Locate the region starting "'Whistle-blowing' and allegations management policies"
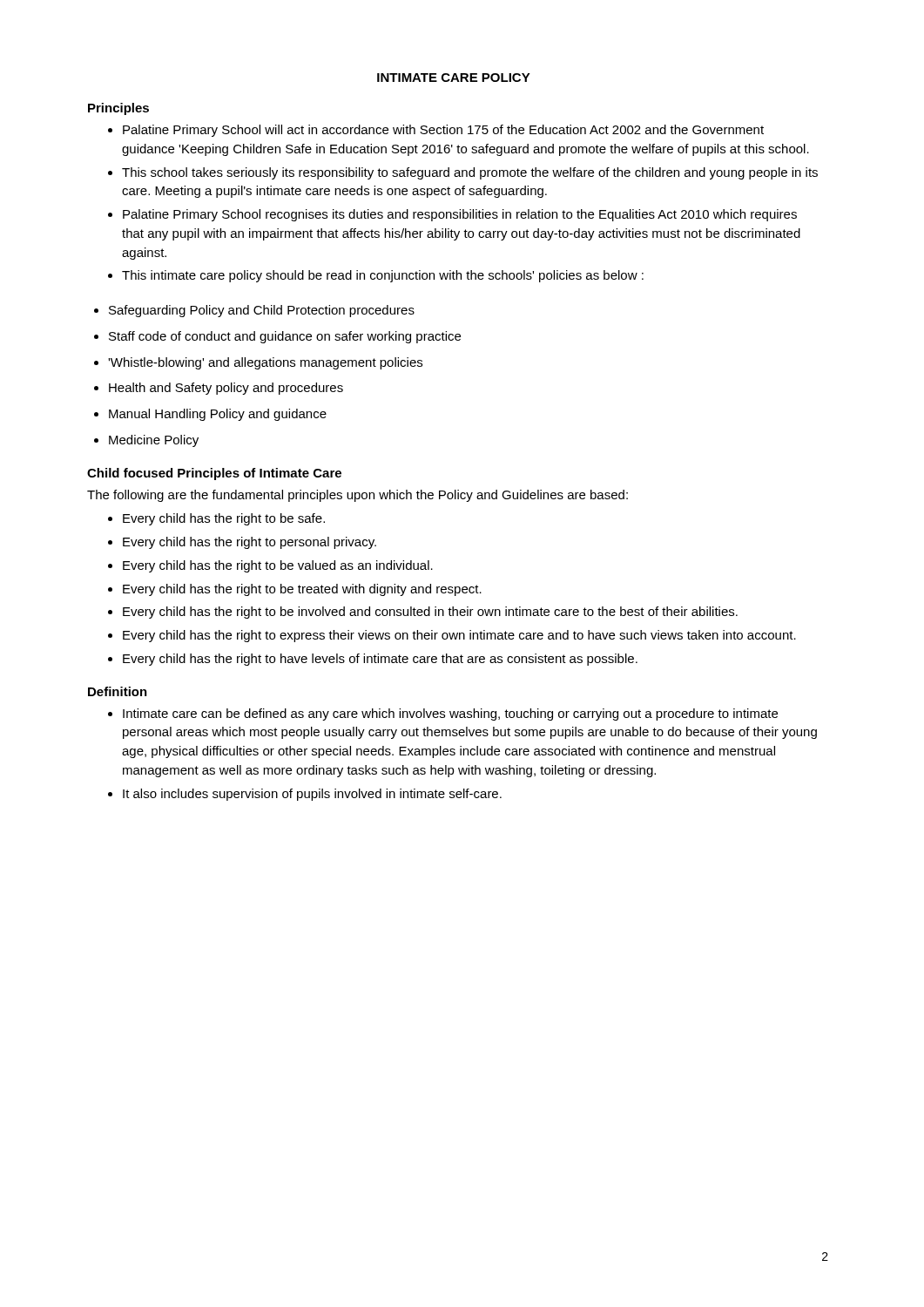The width and height of the screenshot is (924, 1307). coord(266,362)
